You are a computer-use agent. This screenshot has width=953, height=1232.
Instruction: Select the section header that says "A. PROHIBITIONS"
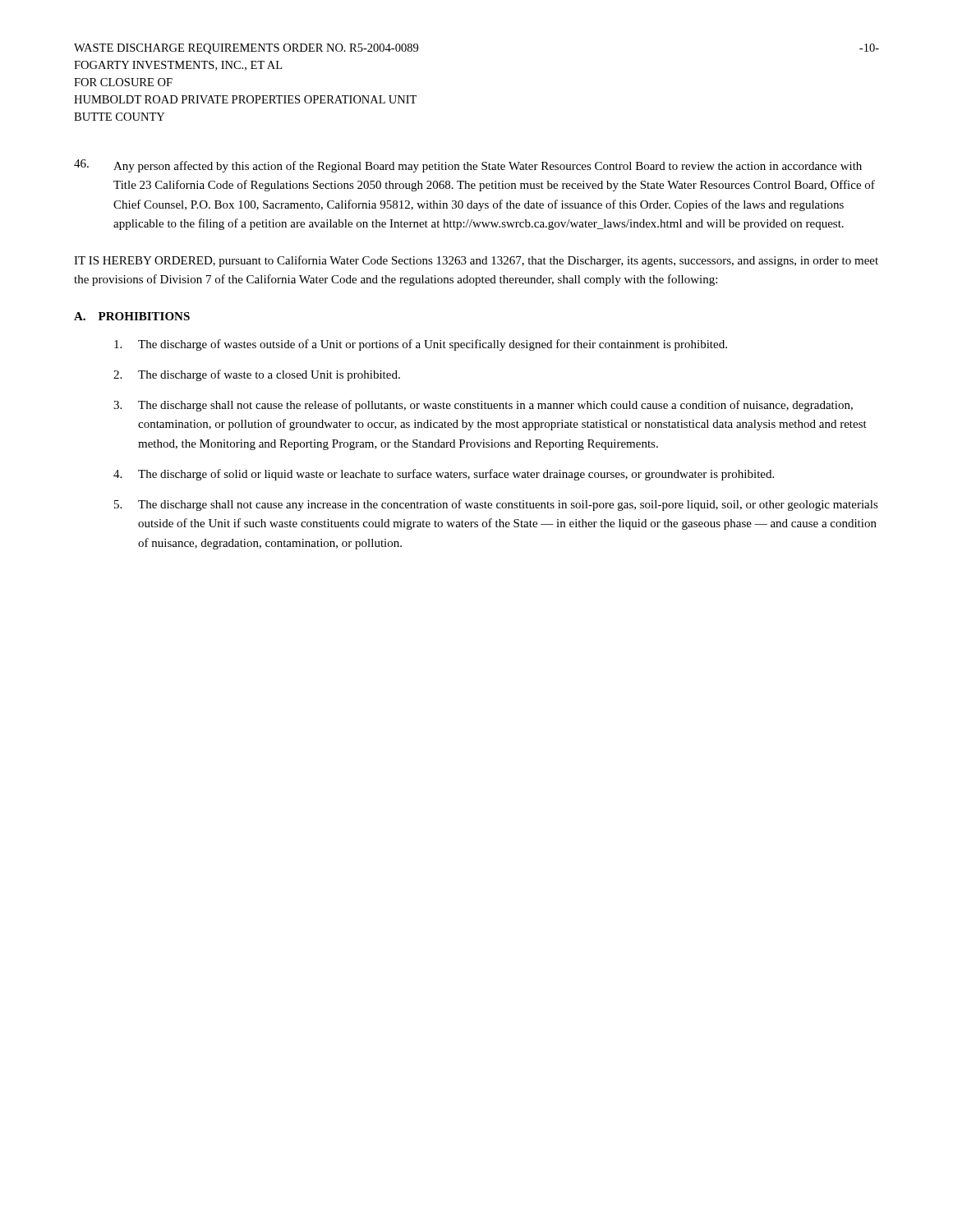pos(132,316)
